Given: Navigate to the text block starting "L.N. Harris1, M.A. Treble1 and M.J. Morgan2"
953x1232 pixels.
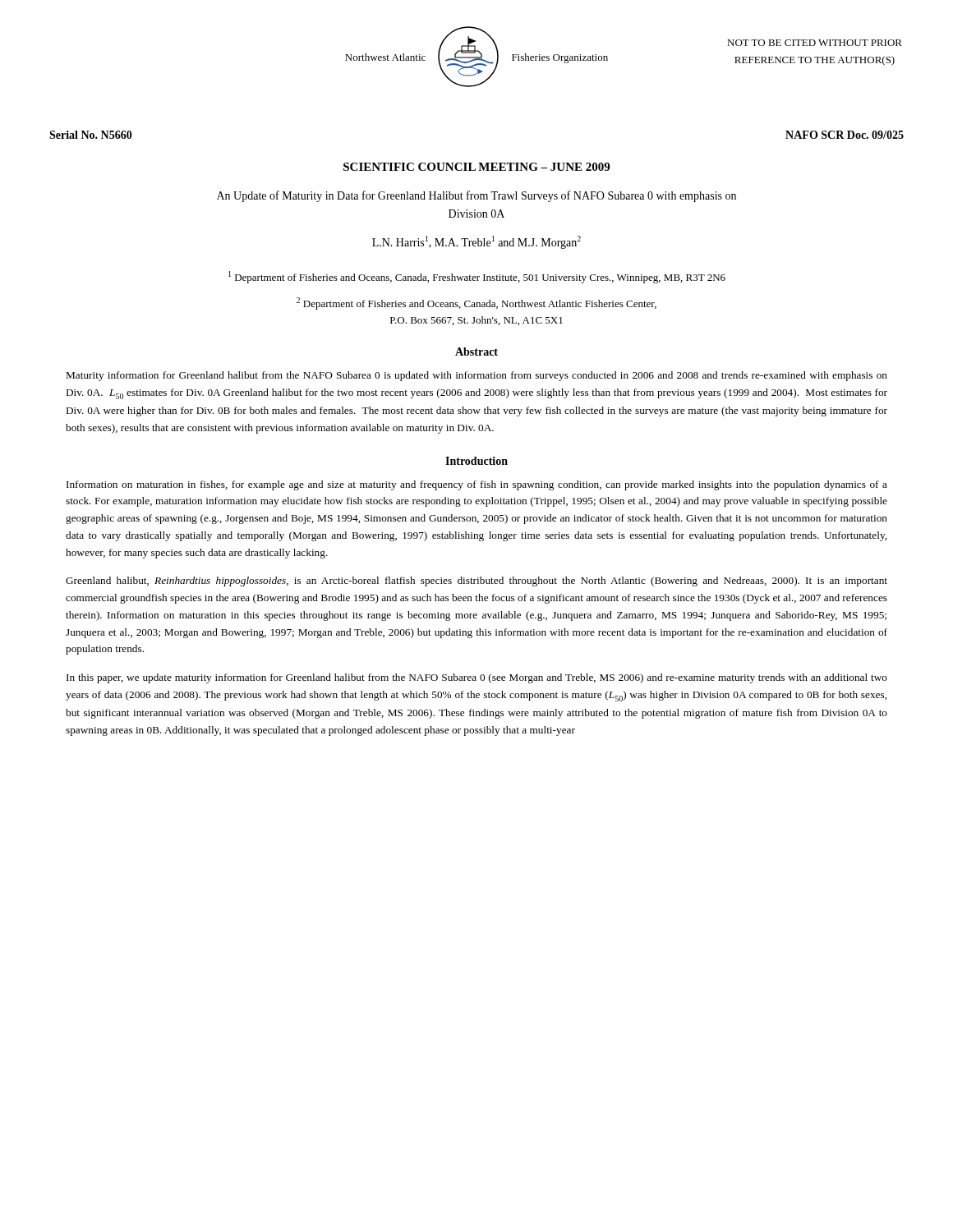Looking at the screenshot, I should click(476, 242).
